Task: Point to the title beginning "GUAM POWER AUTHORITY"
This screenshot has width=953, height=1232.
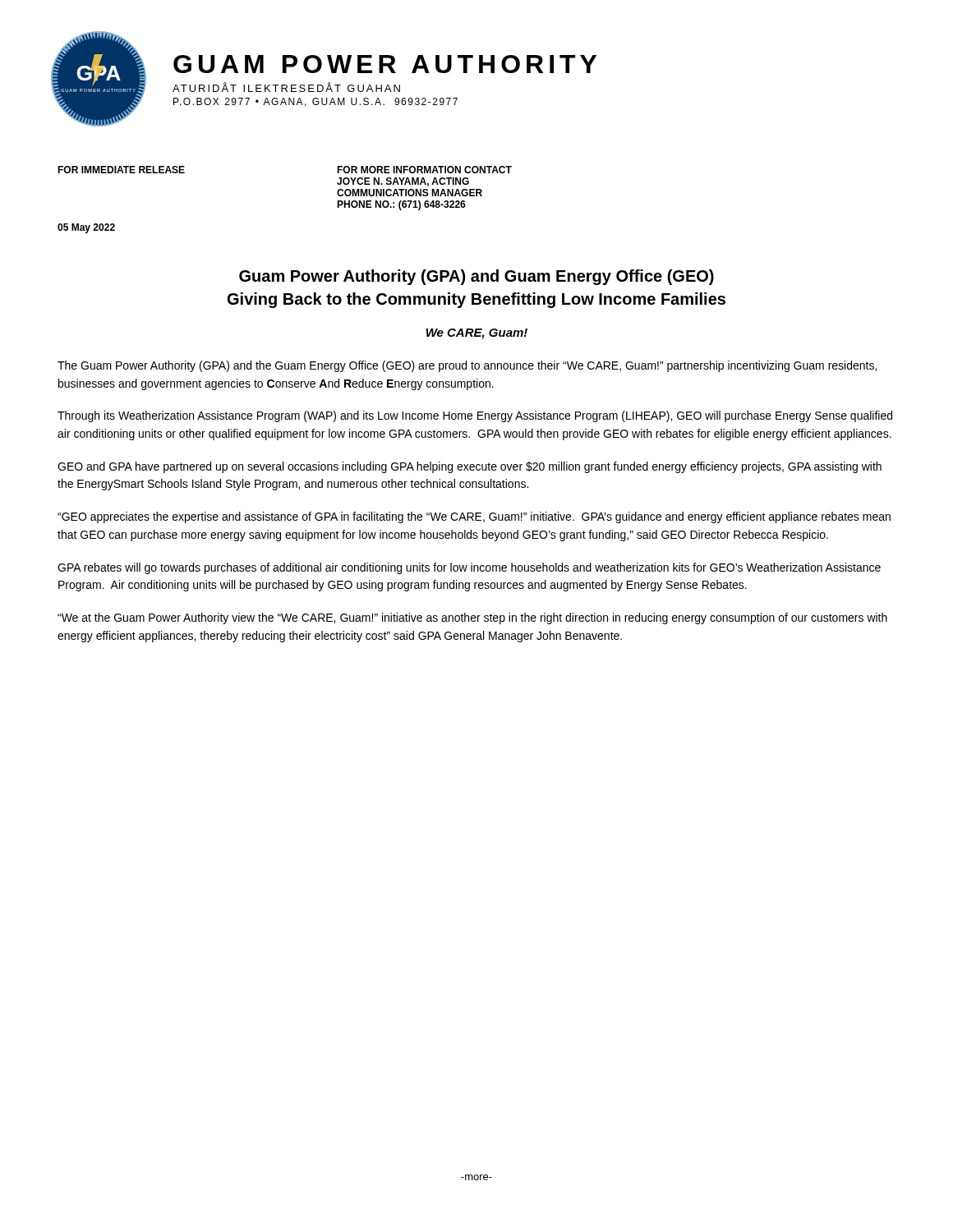Action: [387, 79]
